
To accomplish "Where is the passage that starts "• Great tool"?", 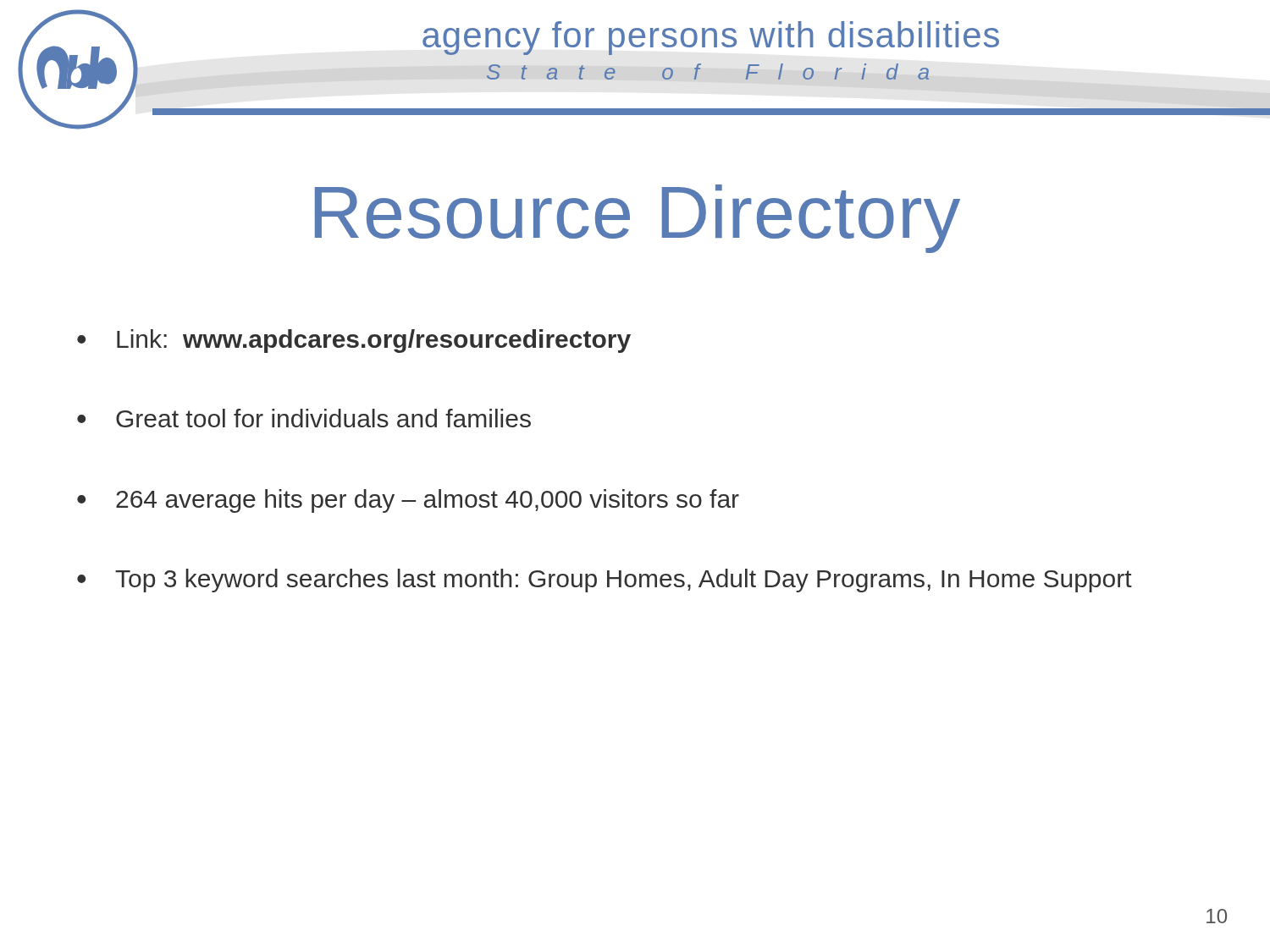I will pyautogui.click(x=304, y=418).
